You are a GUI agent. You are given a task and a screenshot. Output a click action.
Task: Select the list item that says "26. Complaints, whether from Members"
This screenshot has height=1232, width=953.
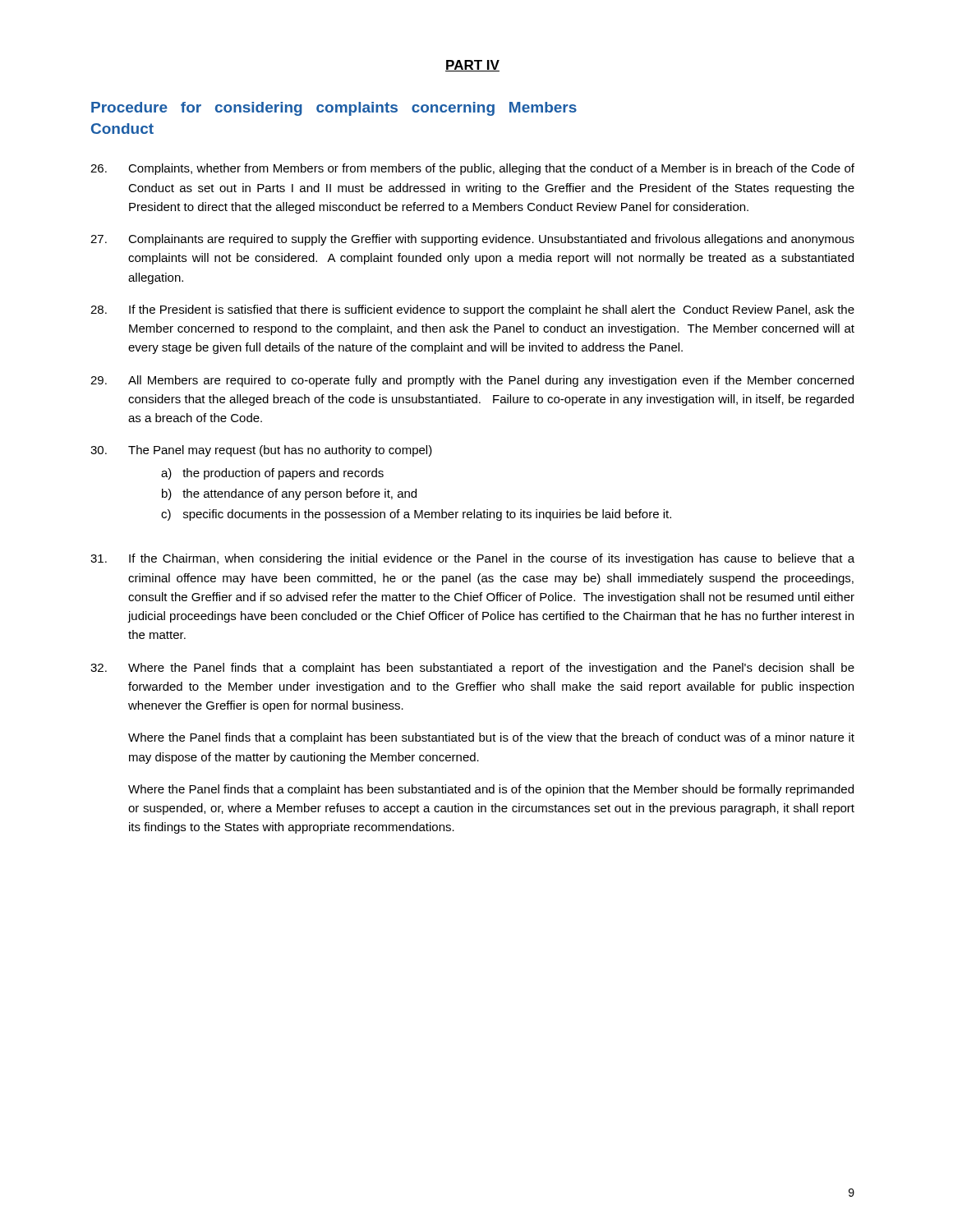472,187
